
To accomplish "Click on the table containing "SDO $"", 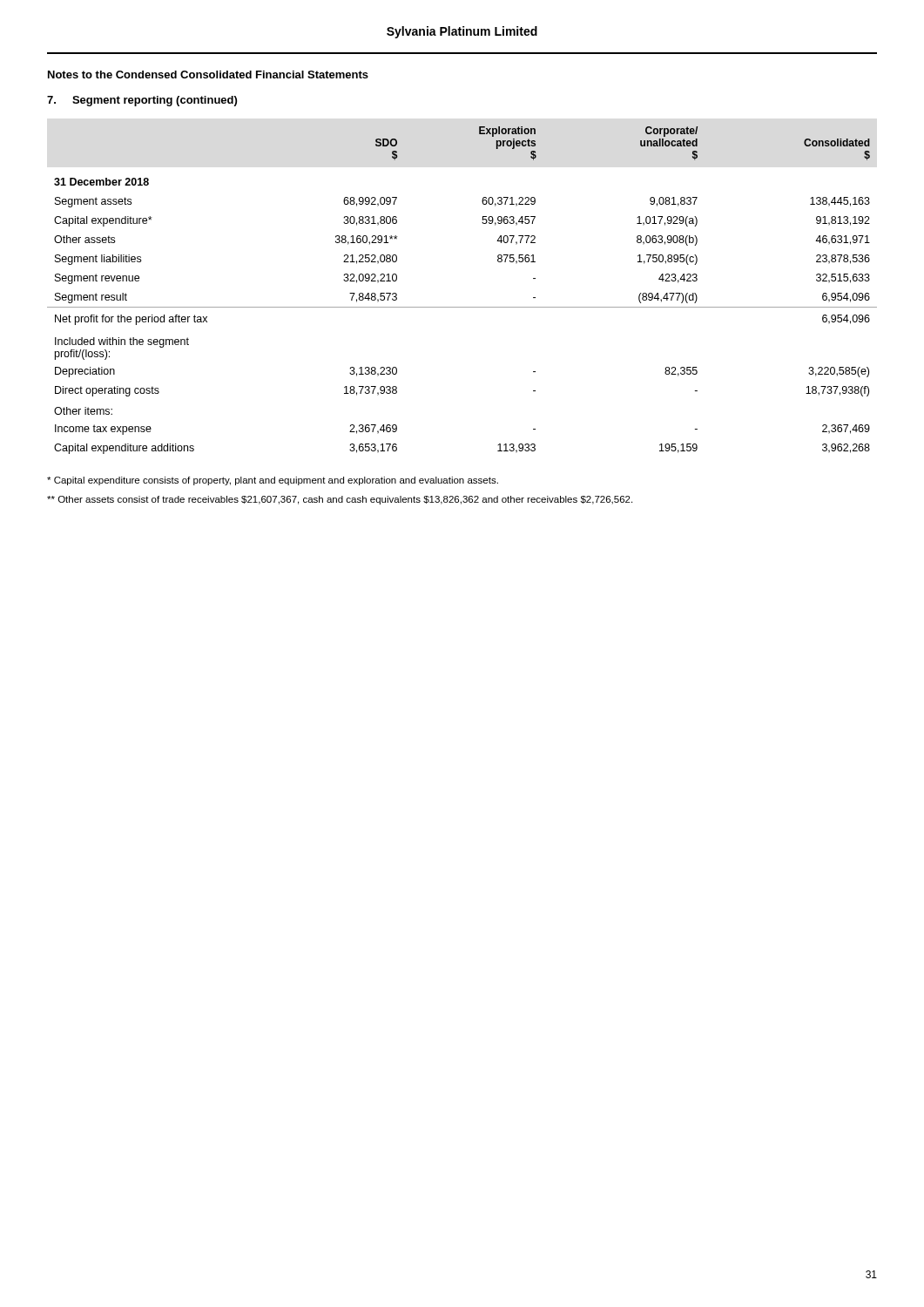I will (x=462, y=288).
